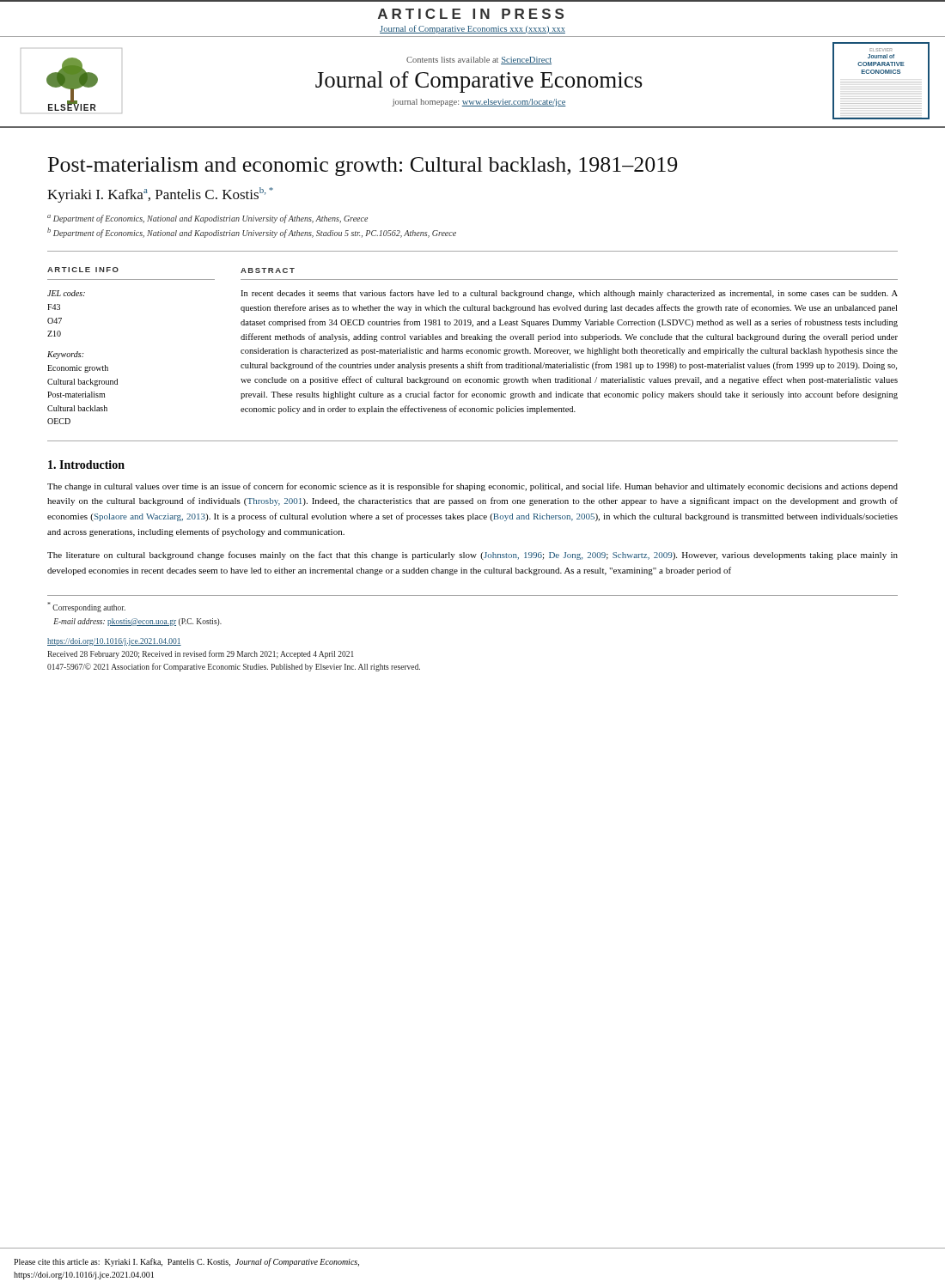Locate the text block that reads "In recent decades it seems"
This screenshot has width=945, height=1288.
tap(569, 351)
